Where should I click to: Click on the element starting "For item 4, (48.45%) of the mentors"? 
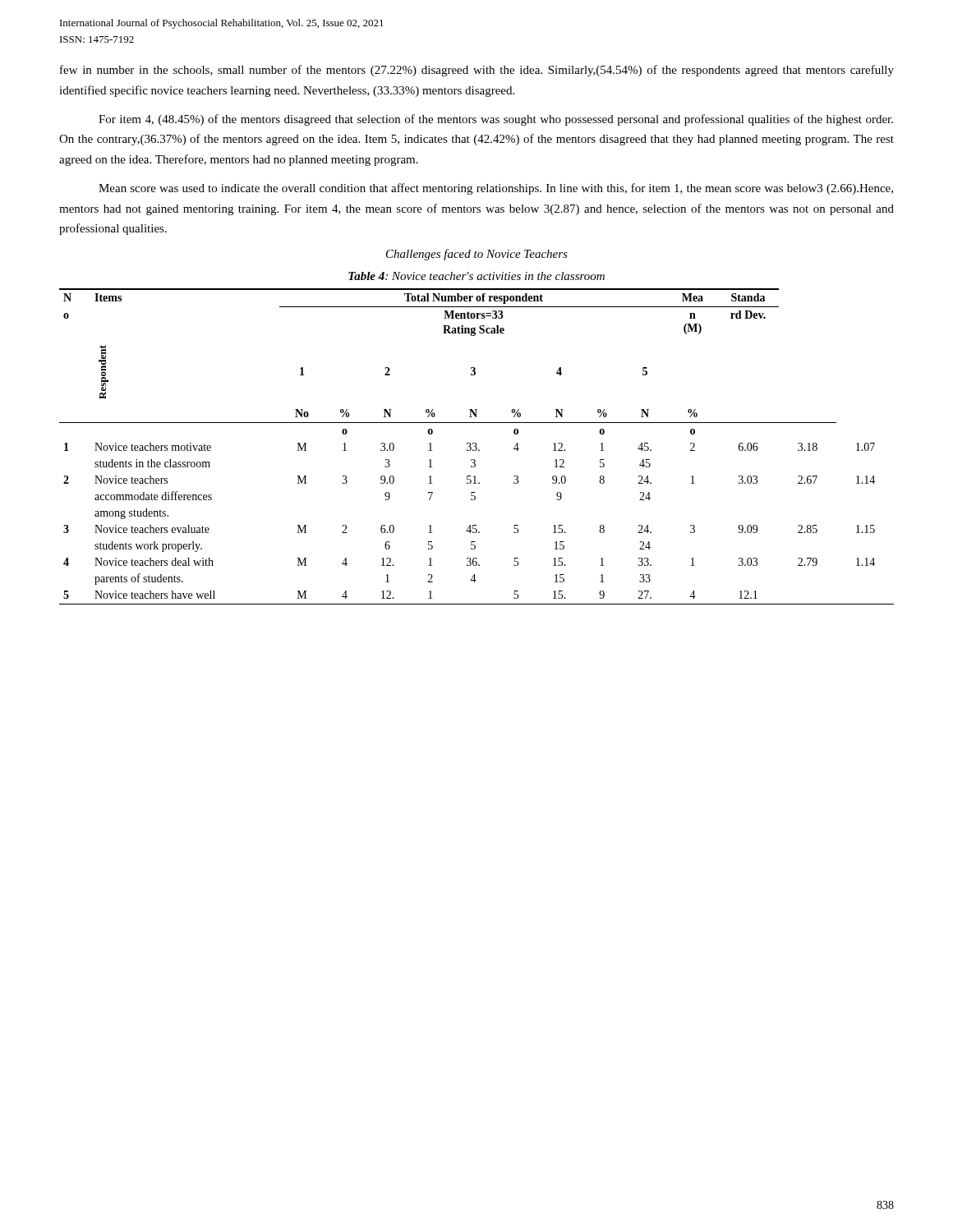point(476,139)
